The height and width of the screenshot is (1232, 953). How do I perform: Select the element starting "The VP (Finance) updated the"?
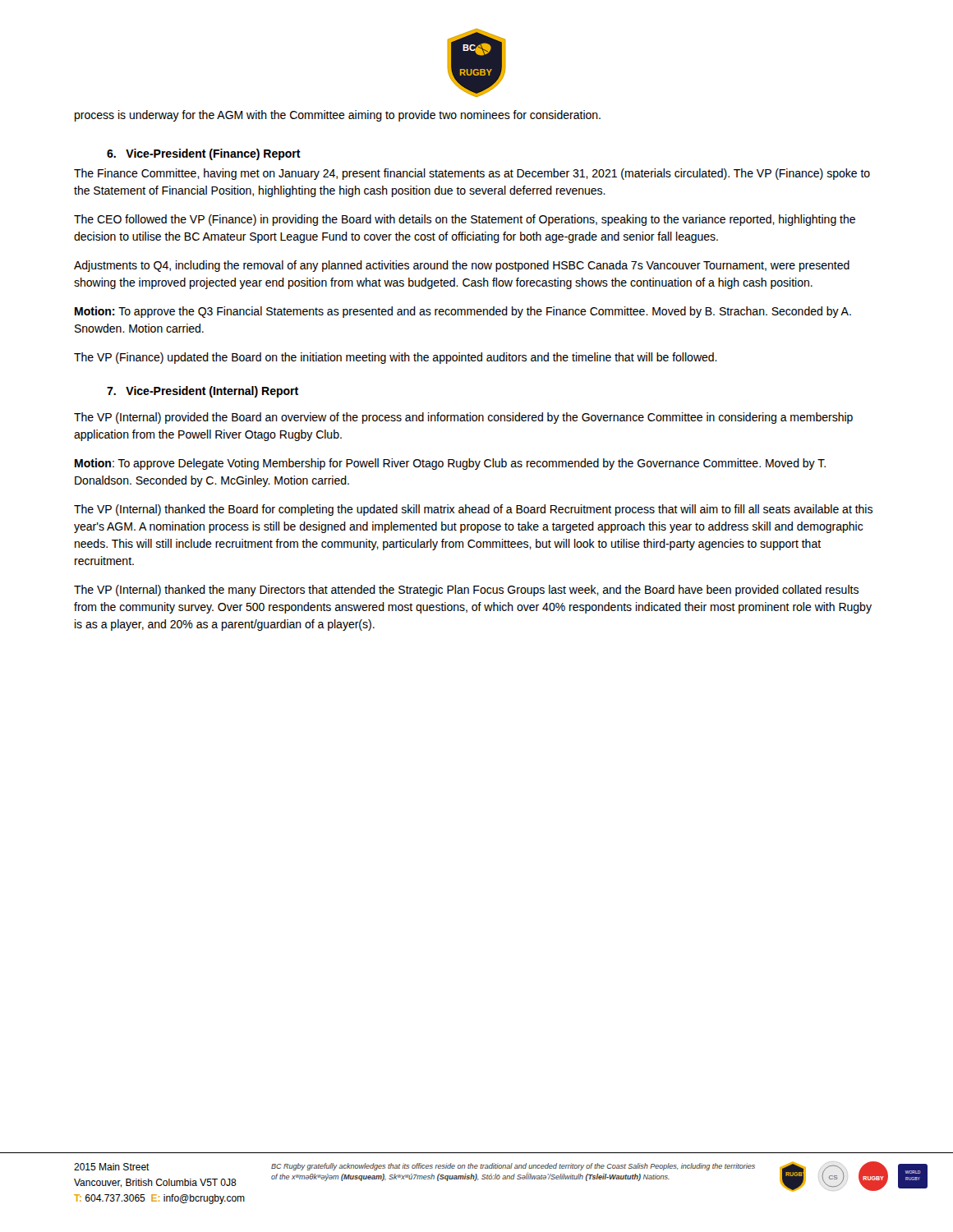396,357
